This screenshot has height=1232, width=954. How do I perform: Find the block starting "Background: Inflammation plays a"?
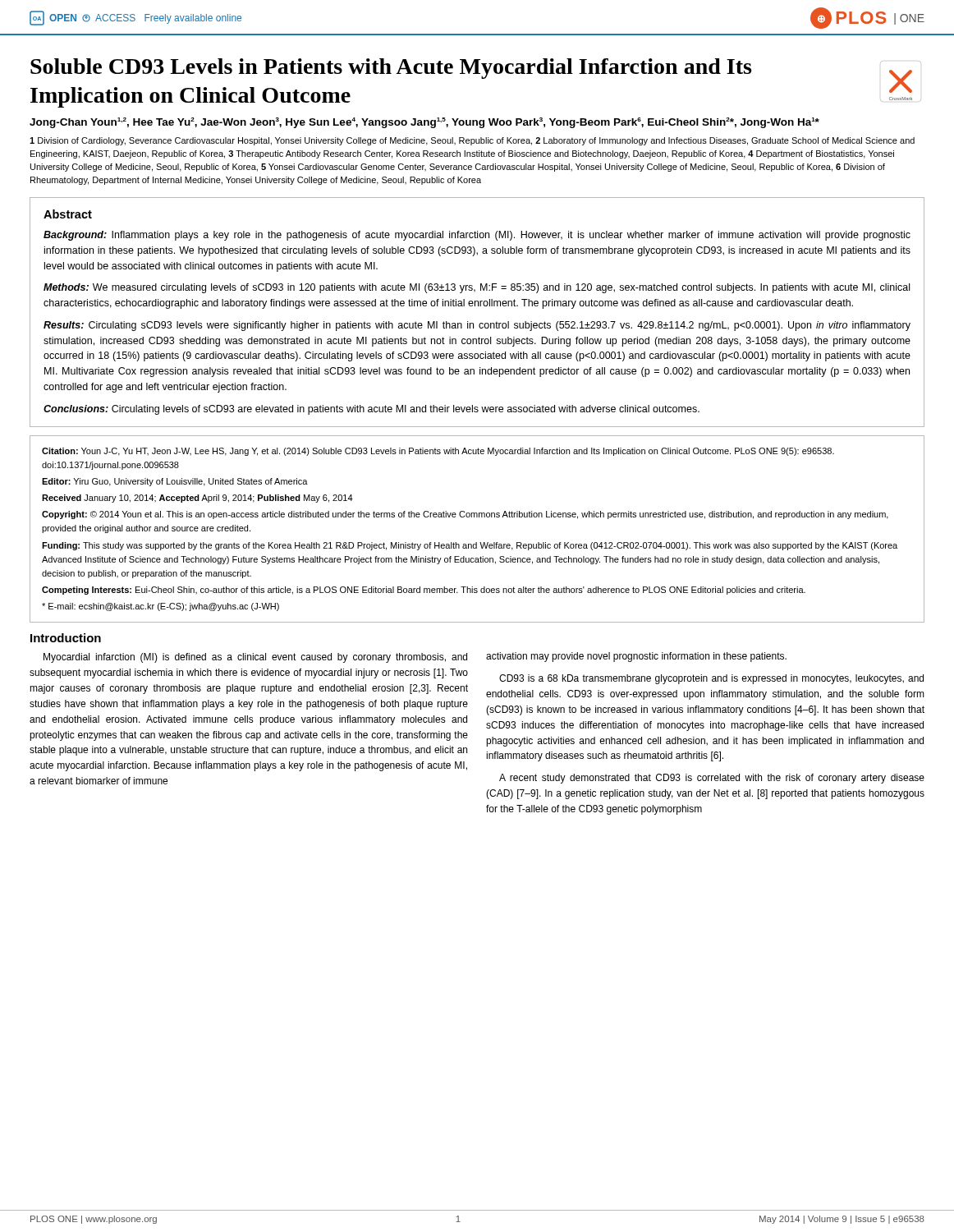[477, 250]
